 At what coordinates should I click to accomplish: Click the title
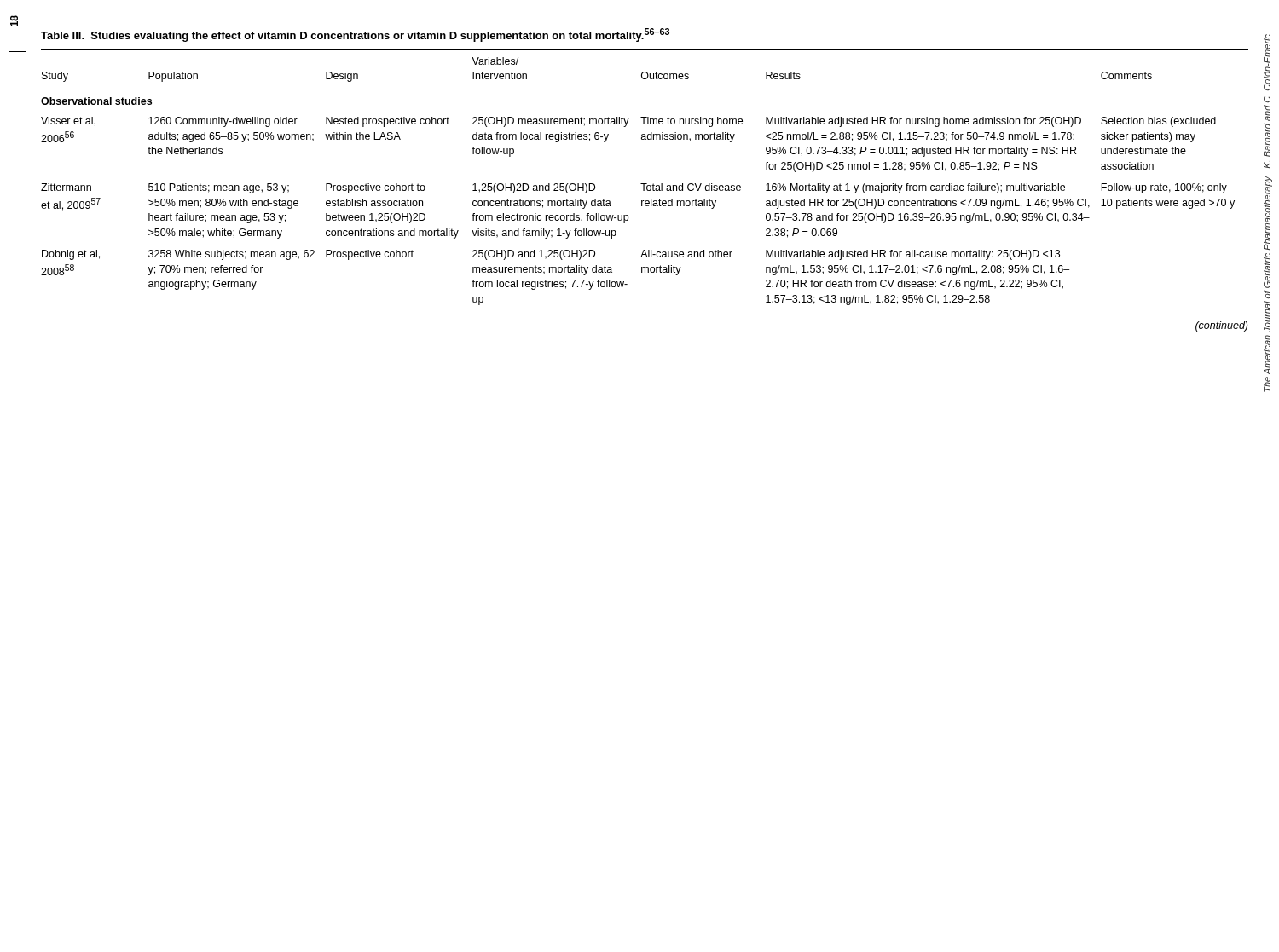point(355,34)
